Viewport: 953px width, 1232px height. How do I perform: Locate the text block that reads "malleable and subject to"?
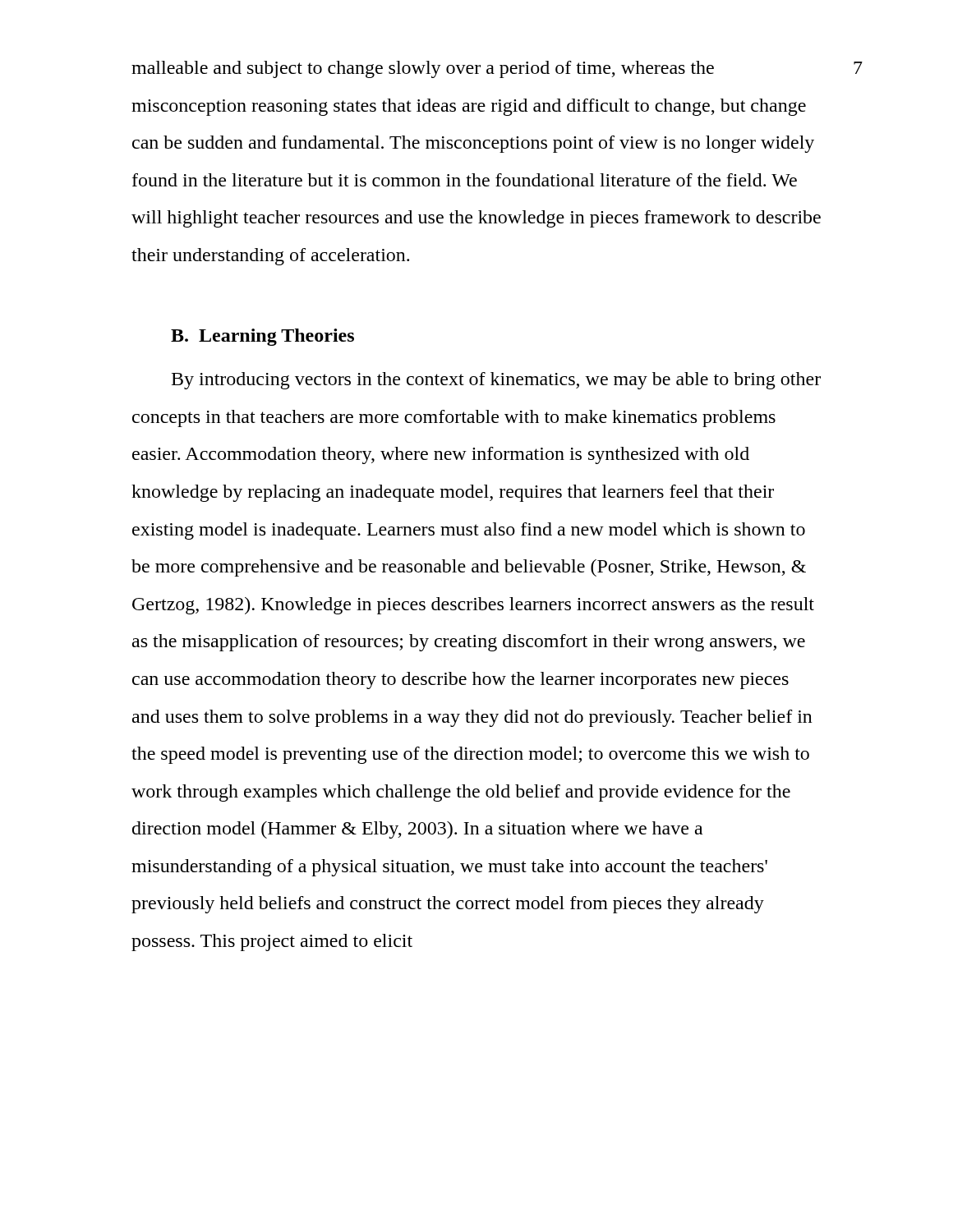click(423, 69)
